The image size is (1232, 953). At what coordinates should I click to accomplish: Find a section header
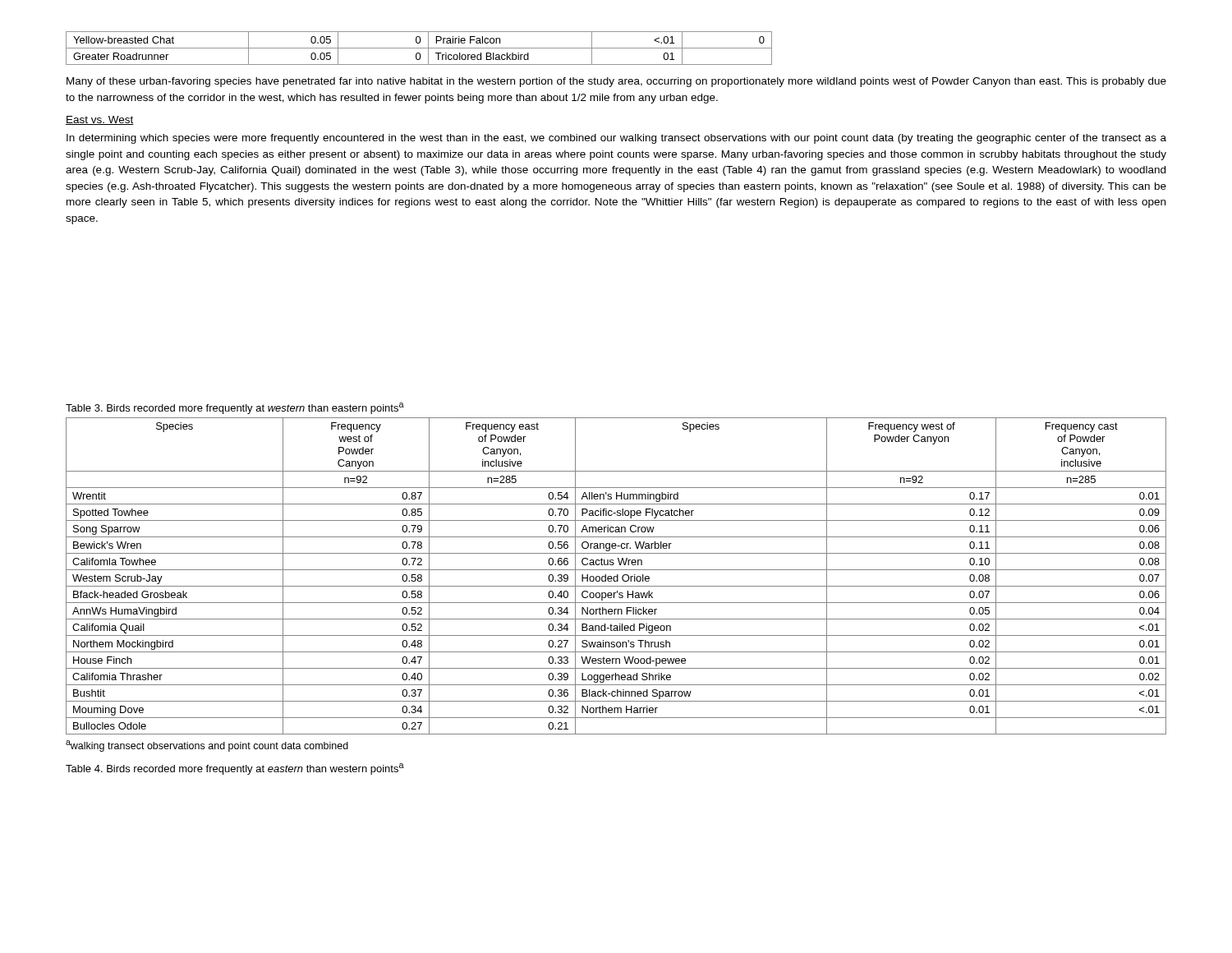pos(99,120)
